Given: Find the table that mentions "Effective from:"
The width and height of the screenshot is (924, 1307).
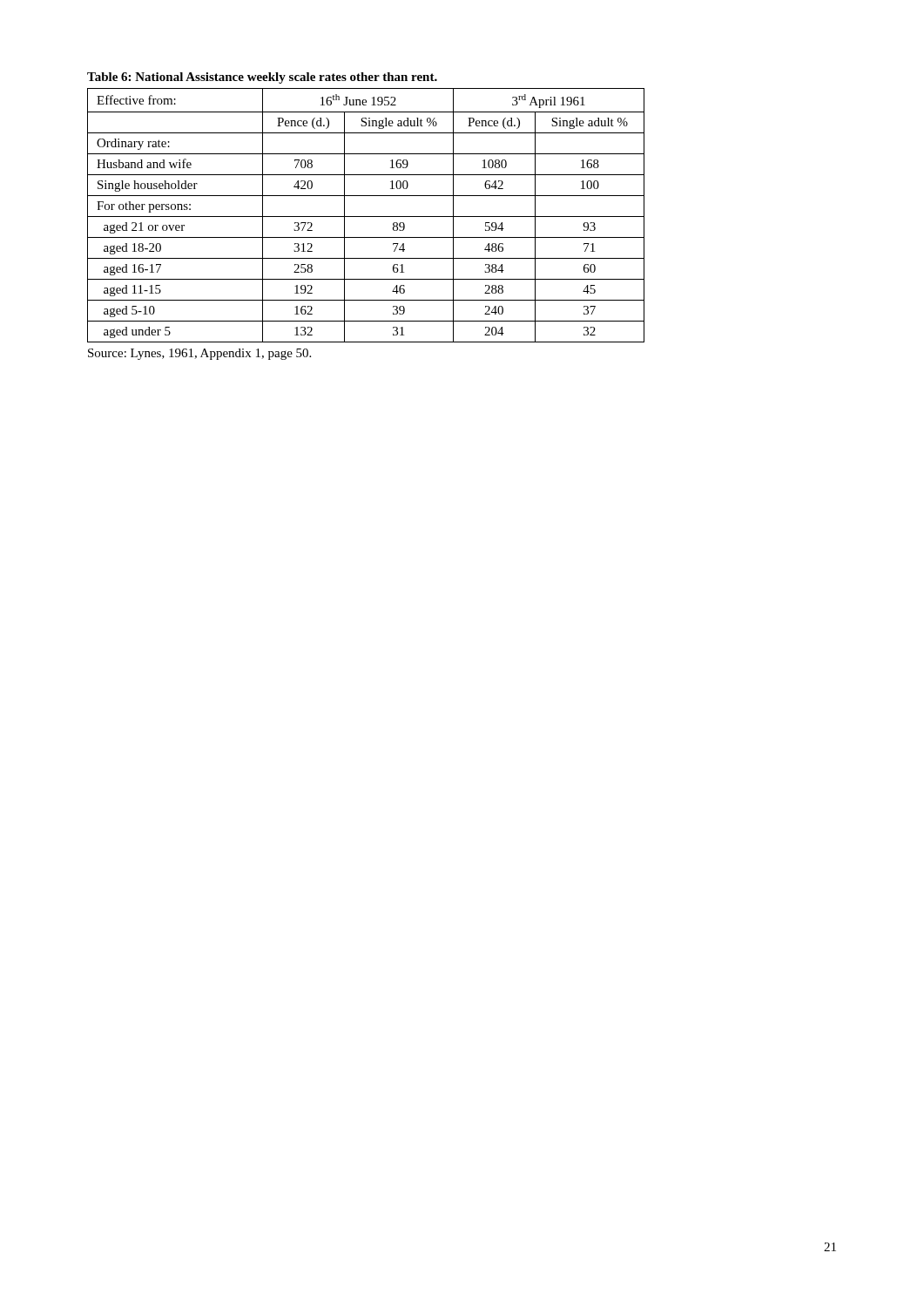Looking at the screenshot, I should point(462,215).
